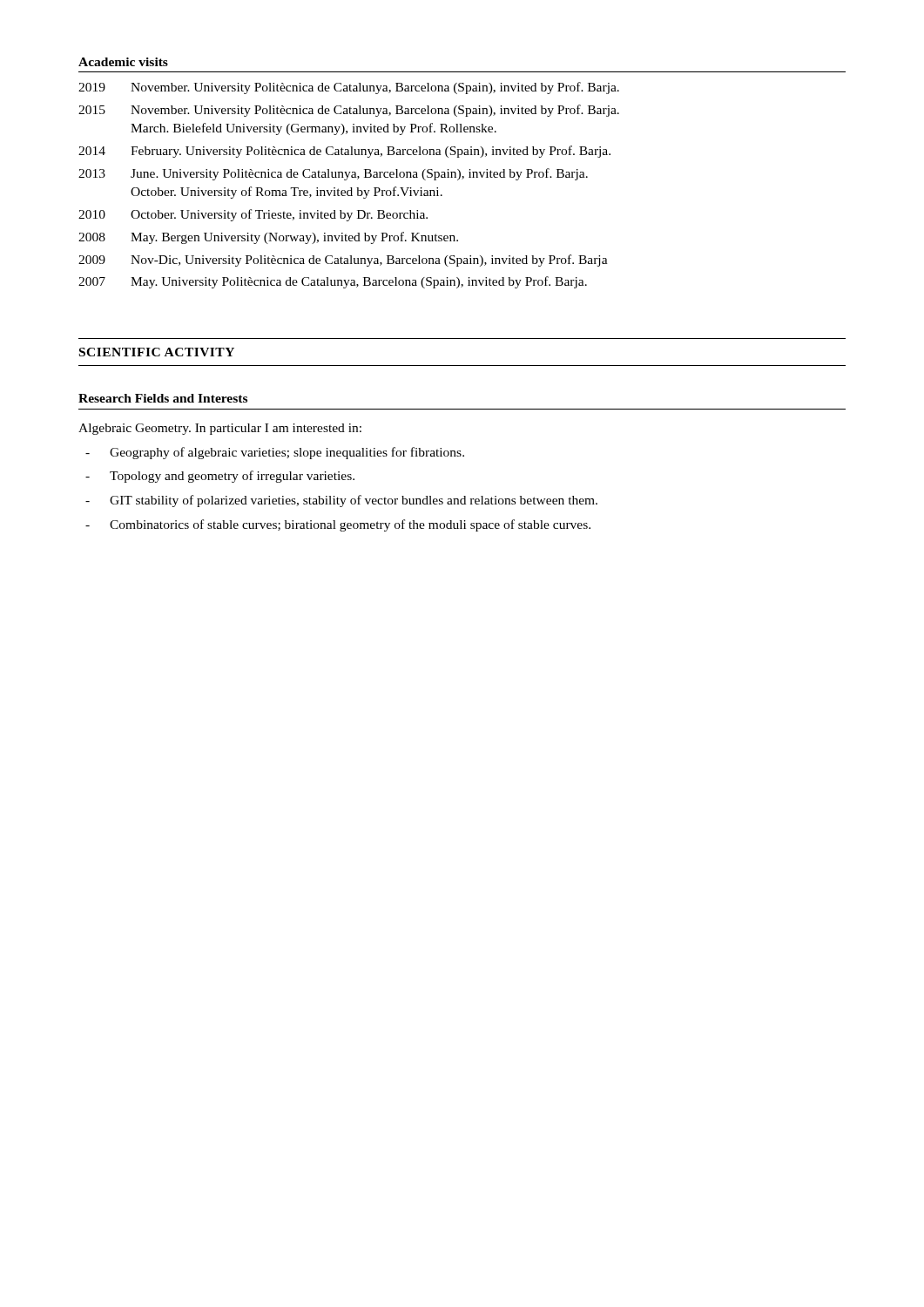Locate the list item that reads "- GIT stability of"
The width and height of the screenshot is (924, 1307).
tap(462, 500)
